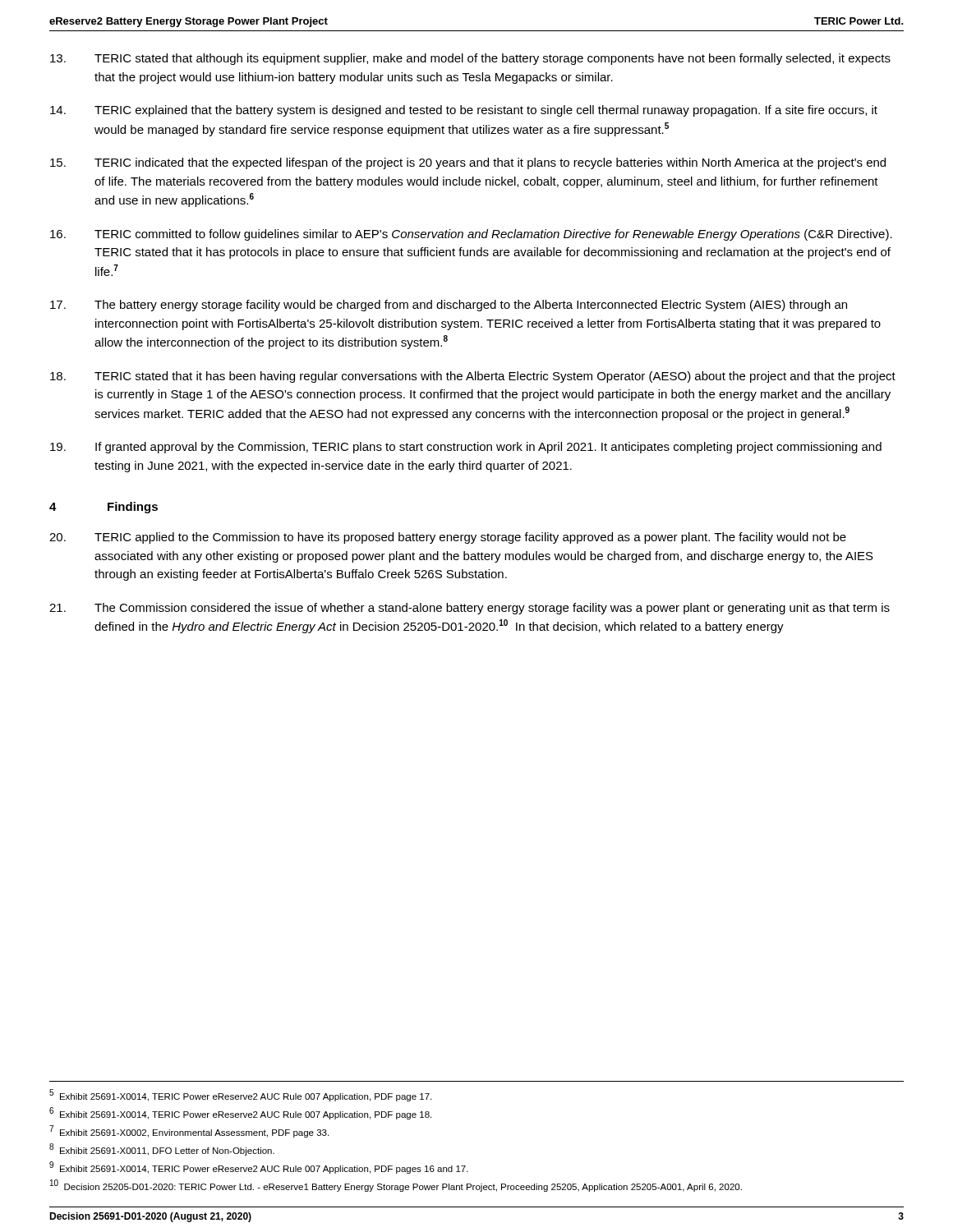
Task: Locate the block of text that opens with "5 Exhibit 25691-X0014,"
Action: coord(241,1094)
